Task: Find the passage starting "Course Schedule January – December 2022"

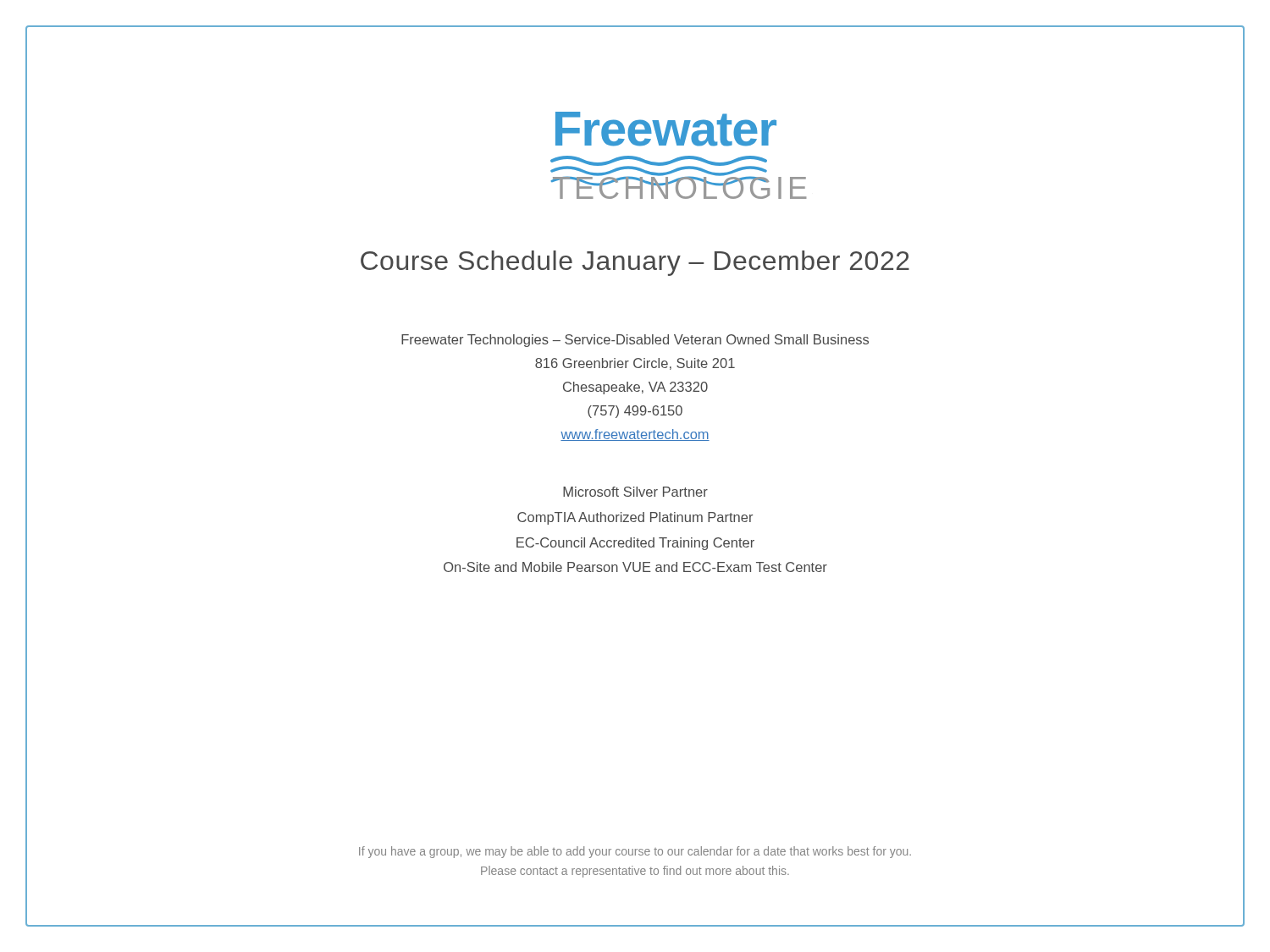Action: tap(635, 261)
